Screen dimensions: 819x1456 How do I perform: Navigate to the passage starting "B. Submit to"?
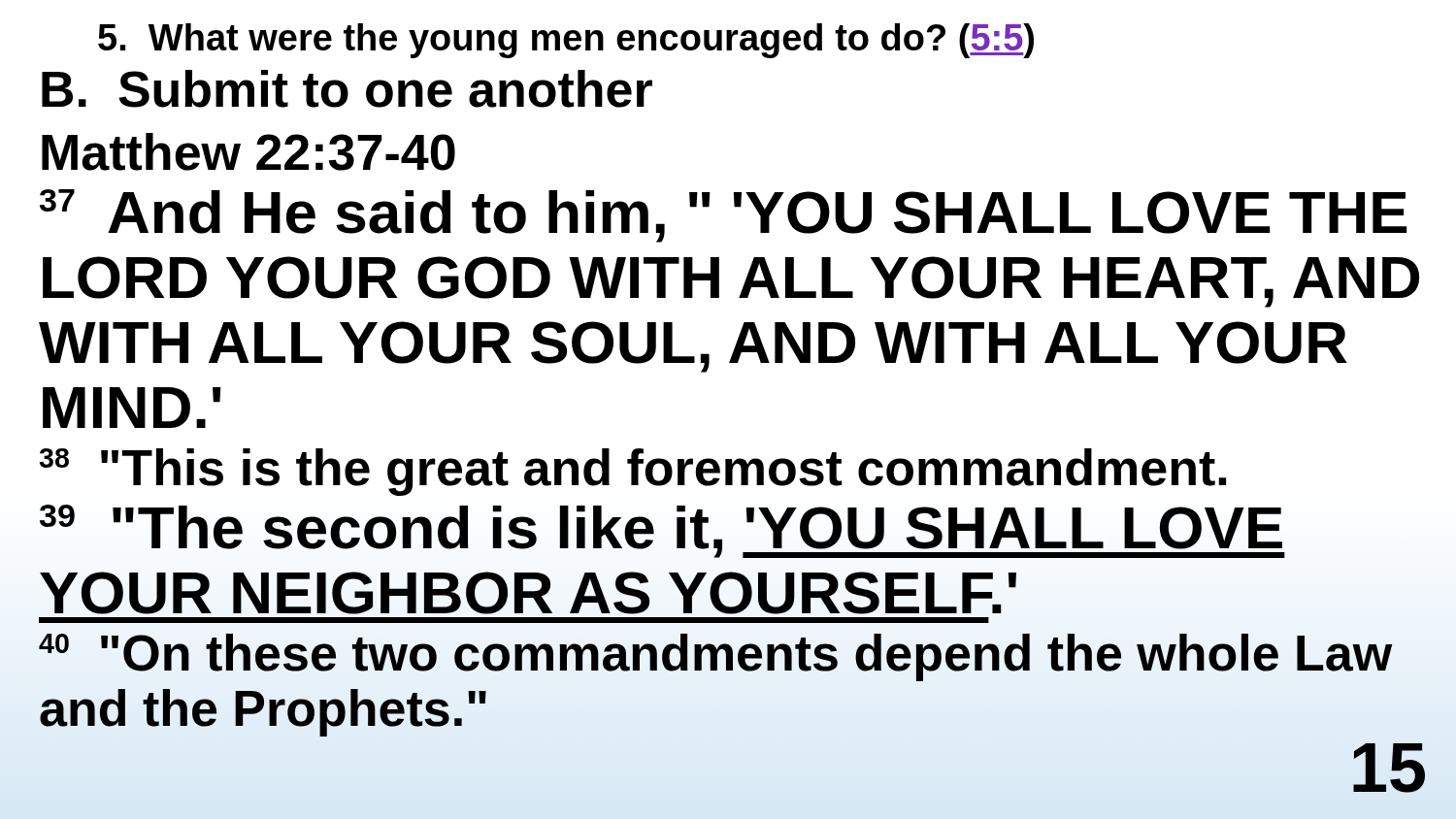tap(346, 89)
